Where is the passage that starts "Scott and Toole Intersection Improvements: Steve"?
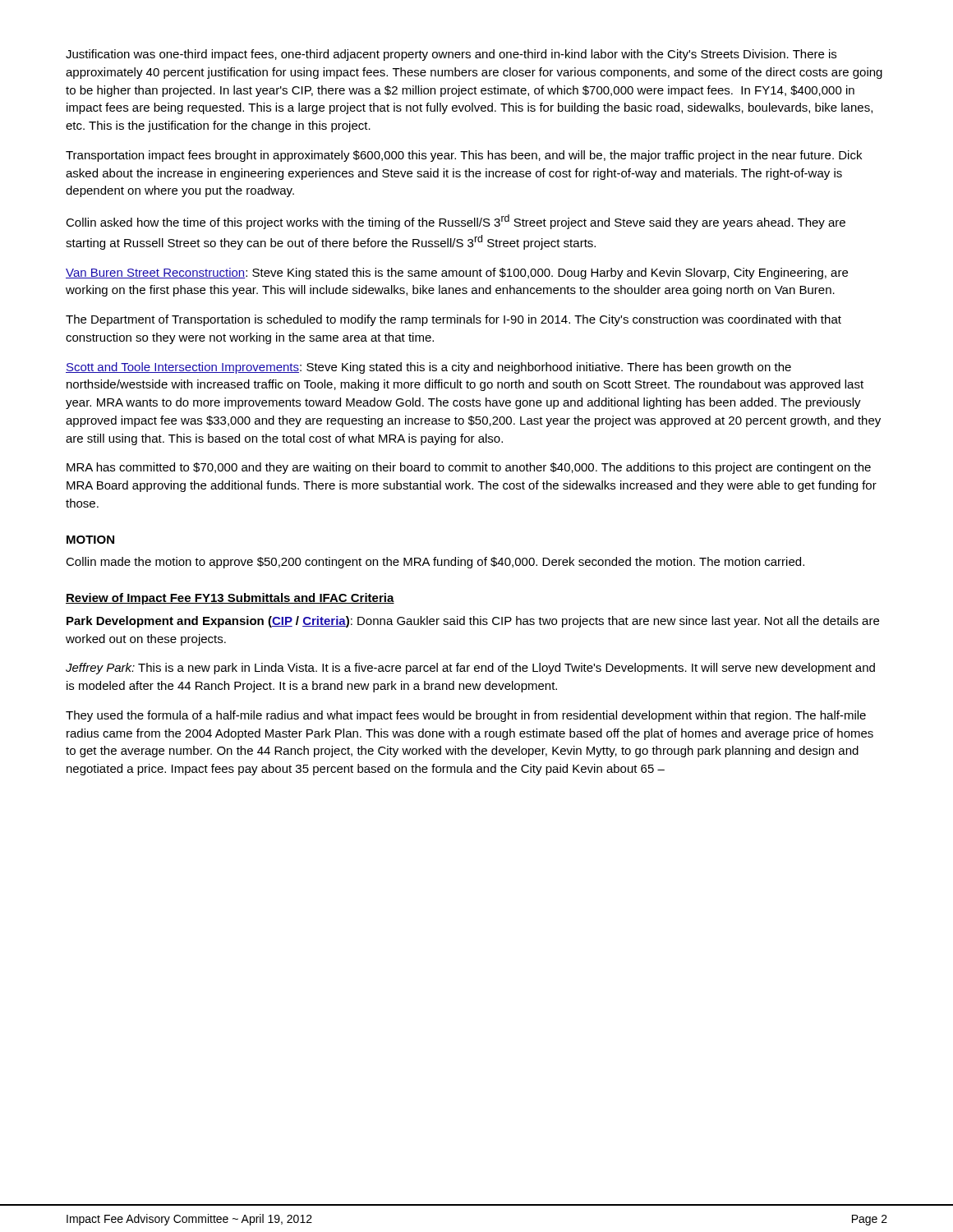Image resolution: width=953 pixels, height=1232 pixels. pos(473,402)
